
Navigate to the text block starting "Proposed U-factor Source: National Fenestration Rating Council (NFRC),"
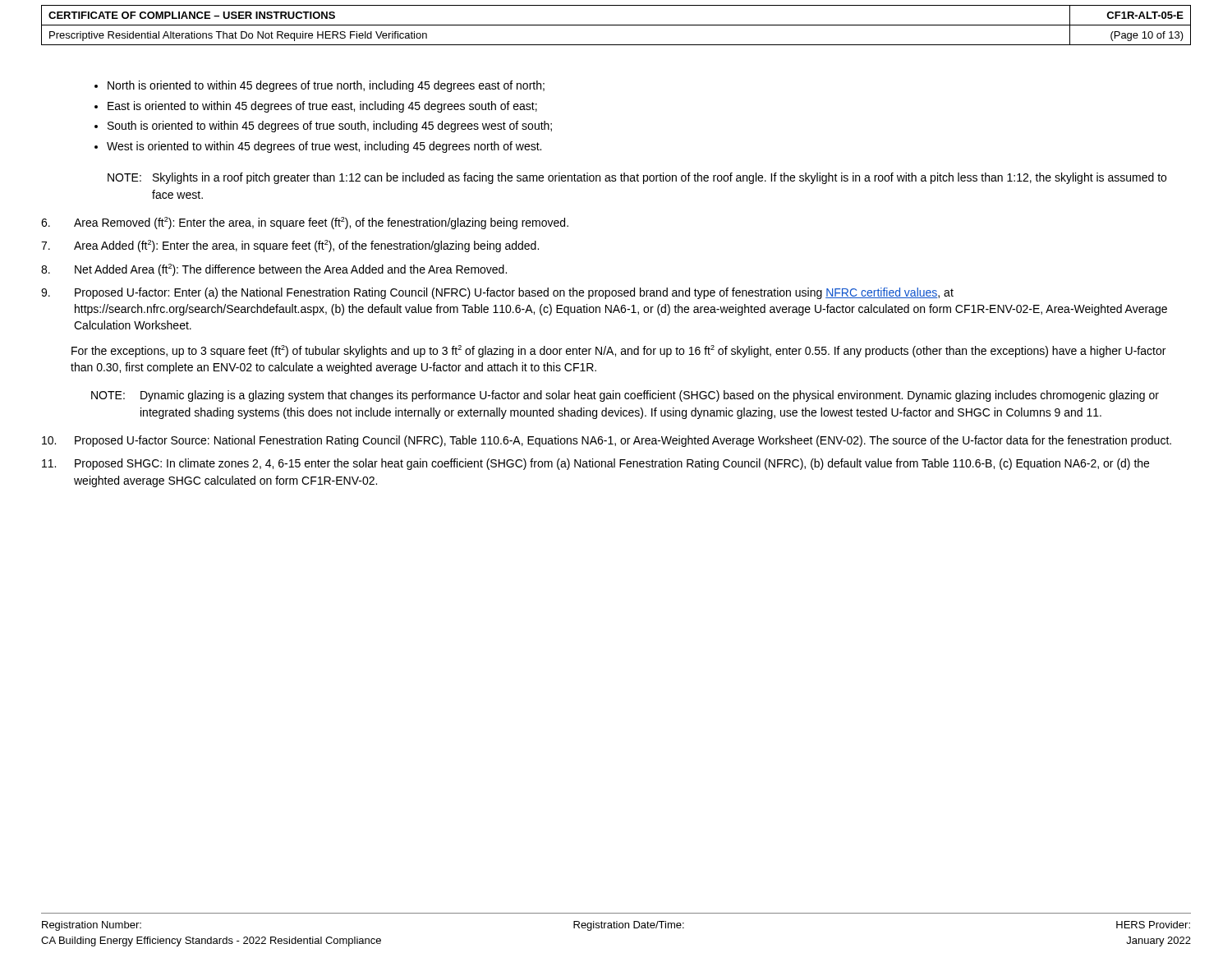[616, 440]
